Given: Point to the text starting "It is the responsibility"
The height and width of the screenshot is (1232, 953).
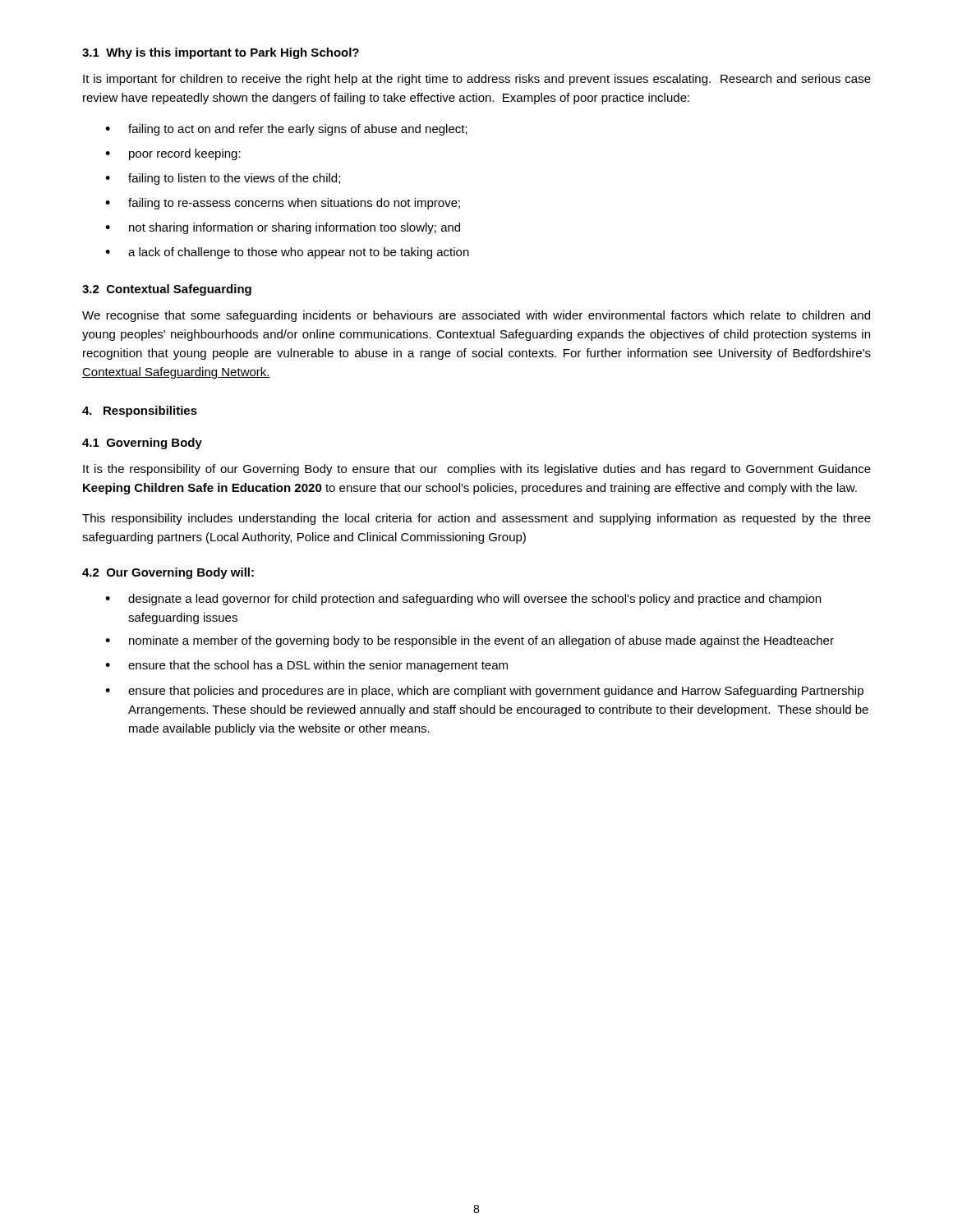Looking at the screenshot, I should 476,478.
